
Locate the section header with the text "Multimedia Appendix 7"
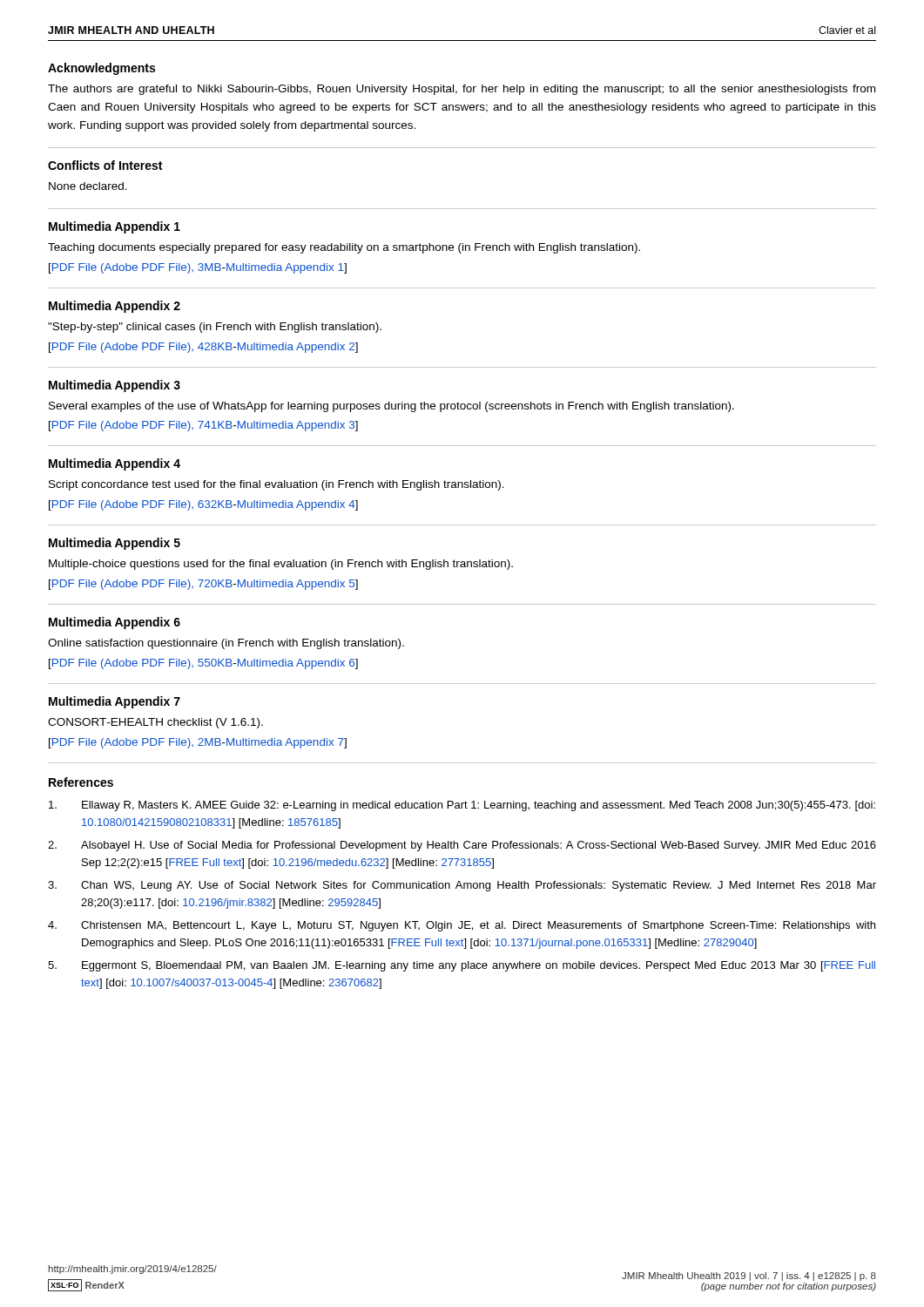(114, 702)
